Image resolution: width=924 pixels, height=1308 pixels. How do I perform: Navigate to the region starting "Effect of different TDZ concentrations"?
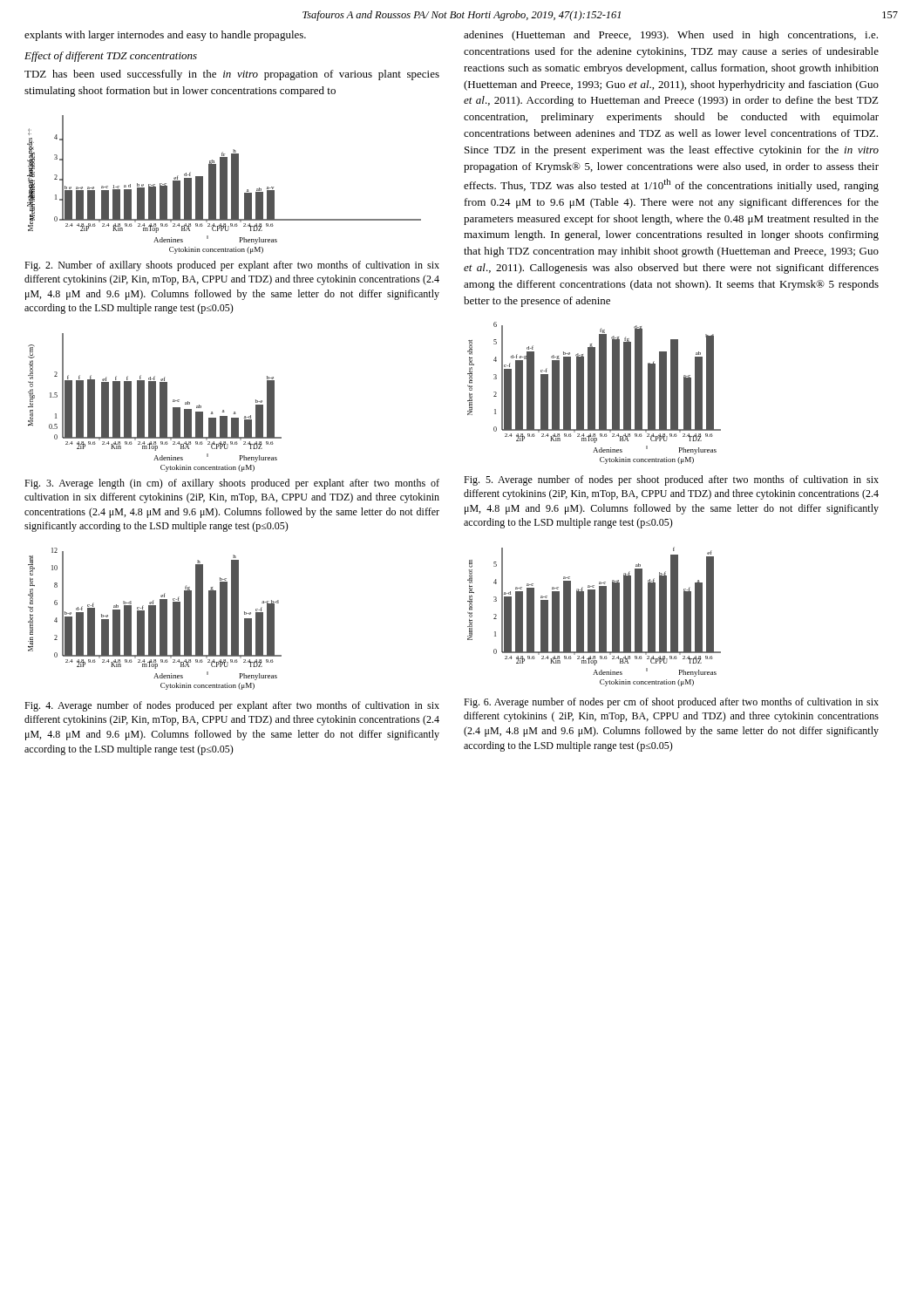click(111, 55)
